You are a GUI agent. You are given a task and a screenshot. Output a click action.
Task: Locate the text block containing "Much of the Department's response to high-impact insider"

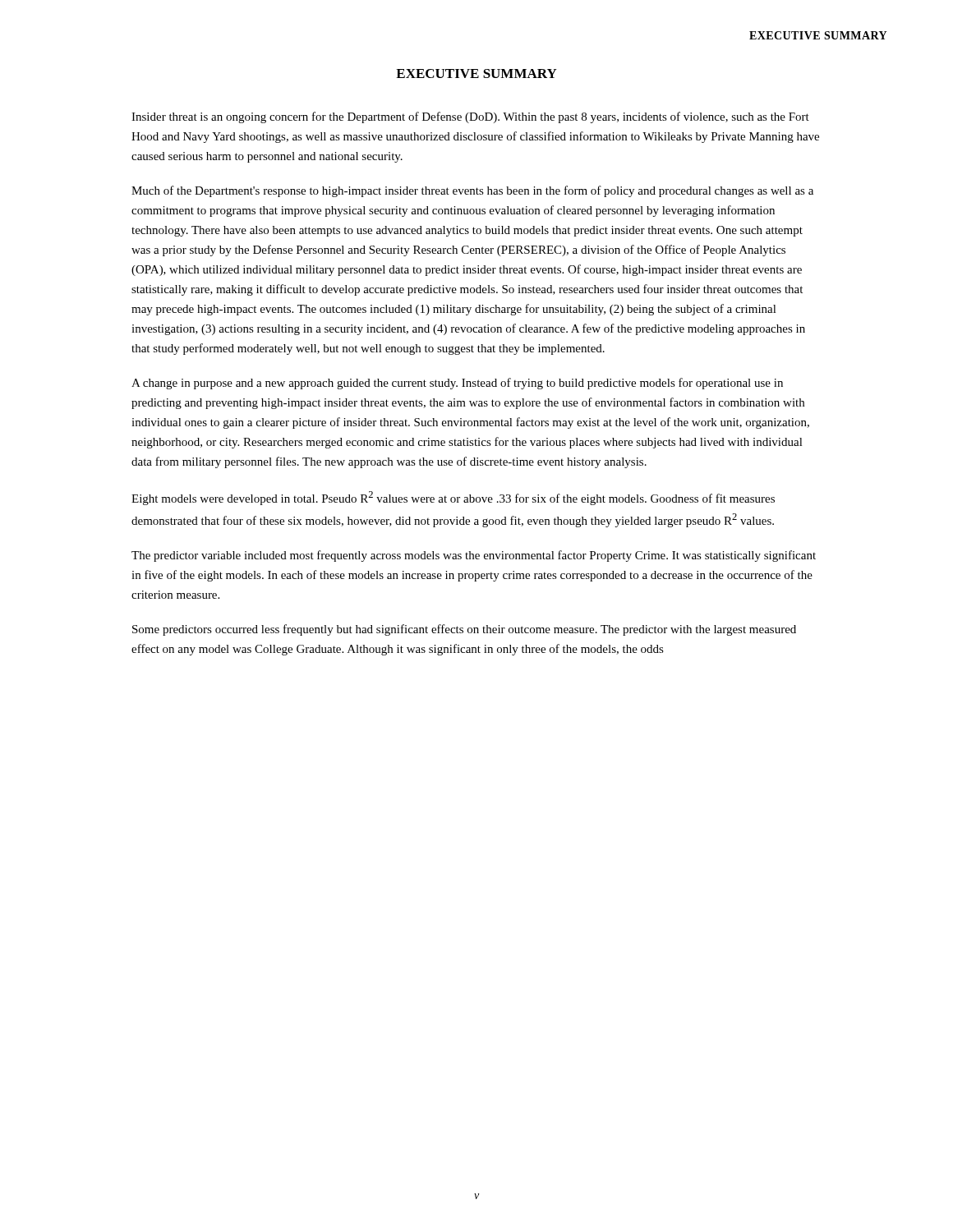(473, 269)
